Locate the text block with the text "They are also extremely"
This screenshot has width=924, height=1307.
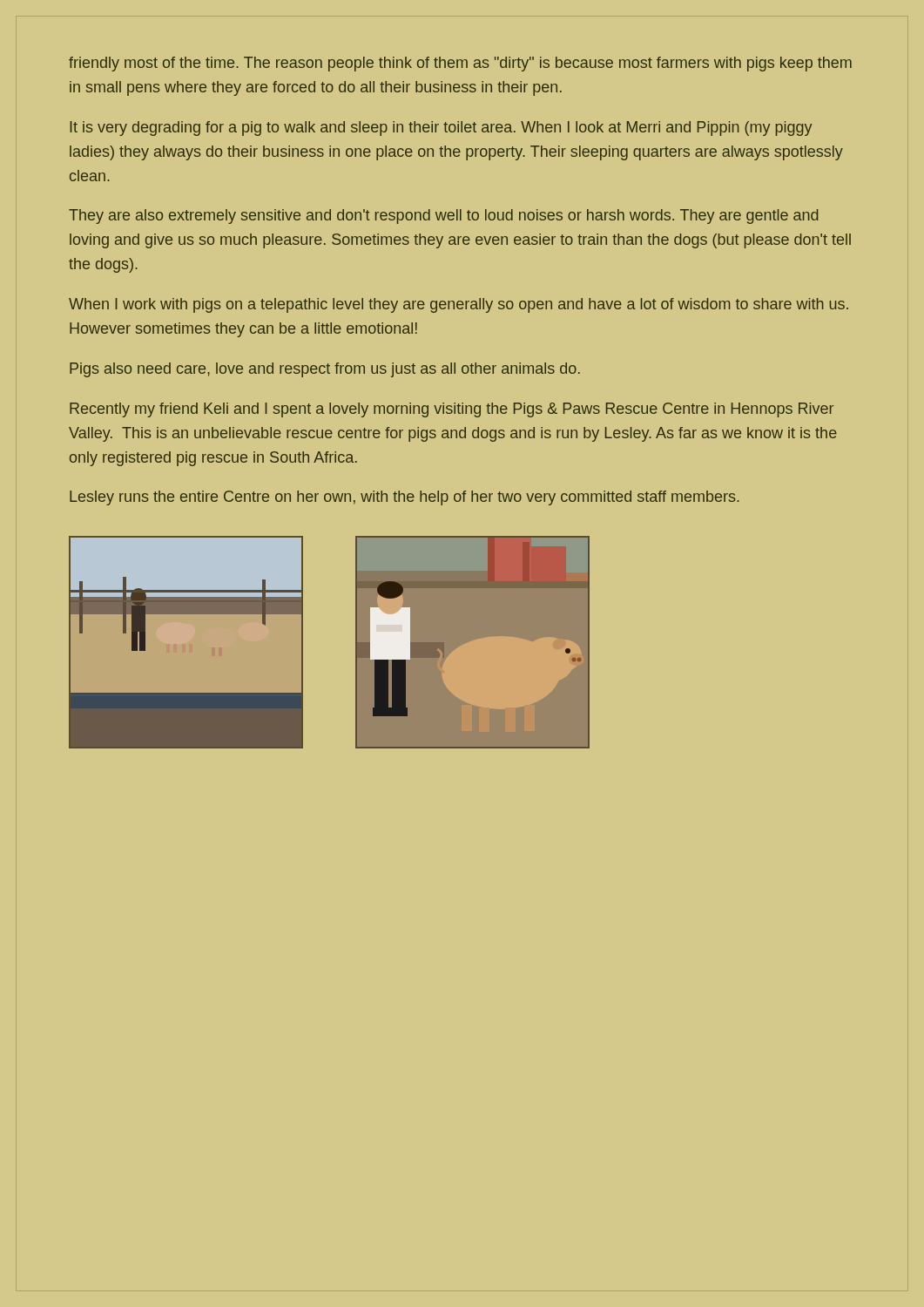click(460, 240)
